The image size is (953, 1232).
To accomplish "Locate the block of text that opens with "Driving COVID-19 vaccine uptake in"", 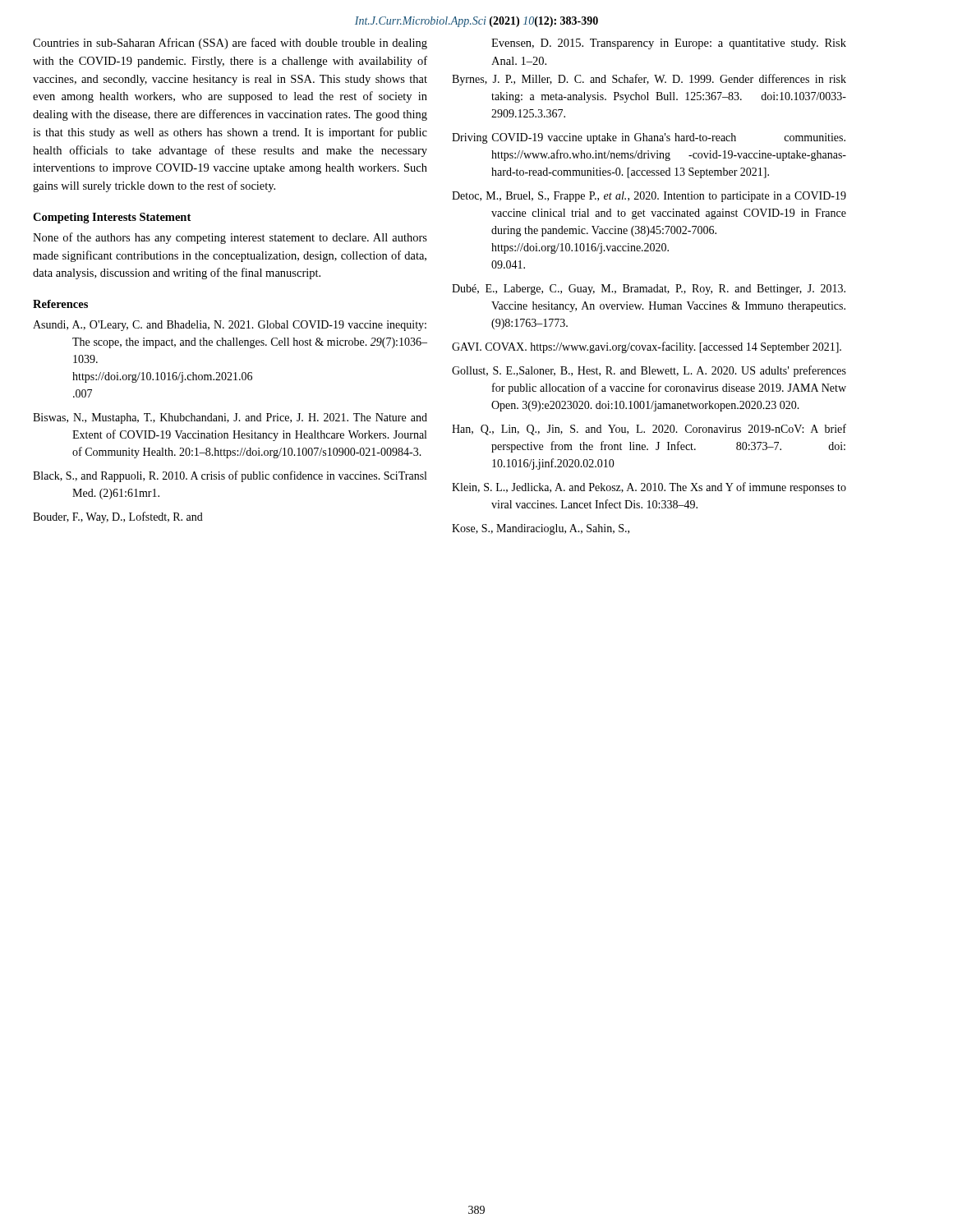I will coord(649,154).
